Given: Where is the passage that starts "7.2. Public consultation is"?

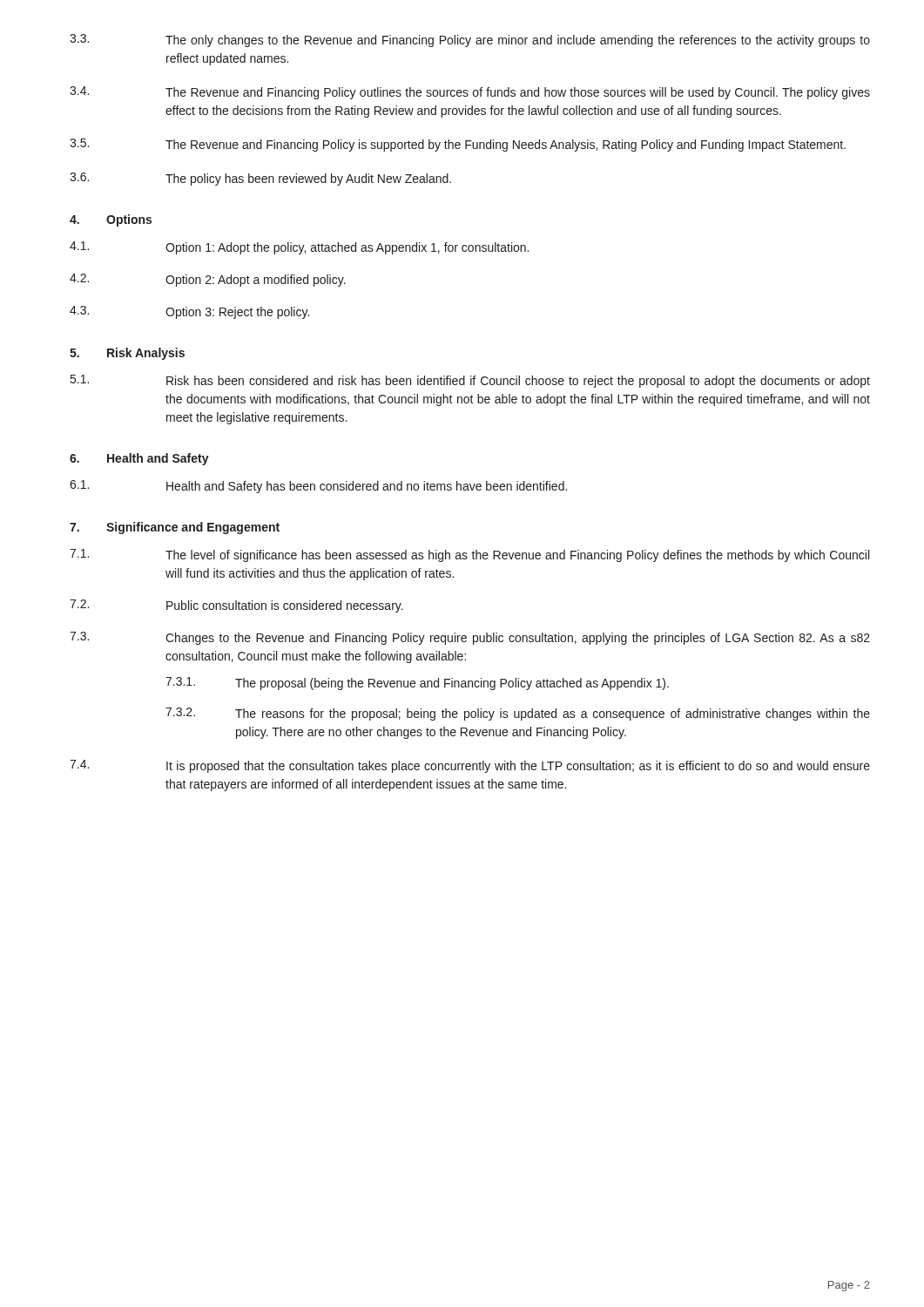Looking at the screenshot, I should (236, 606).
